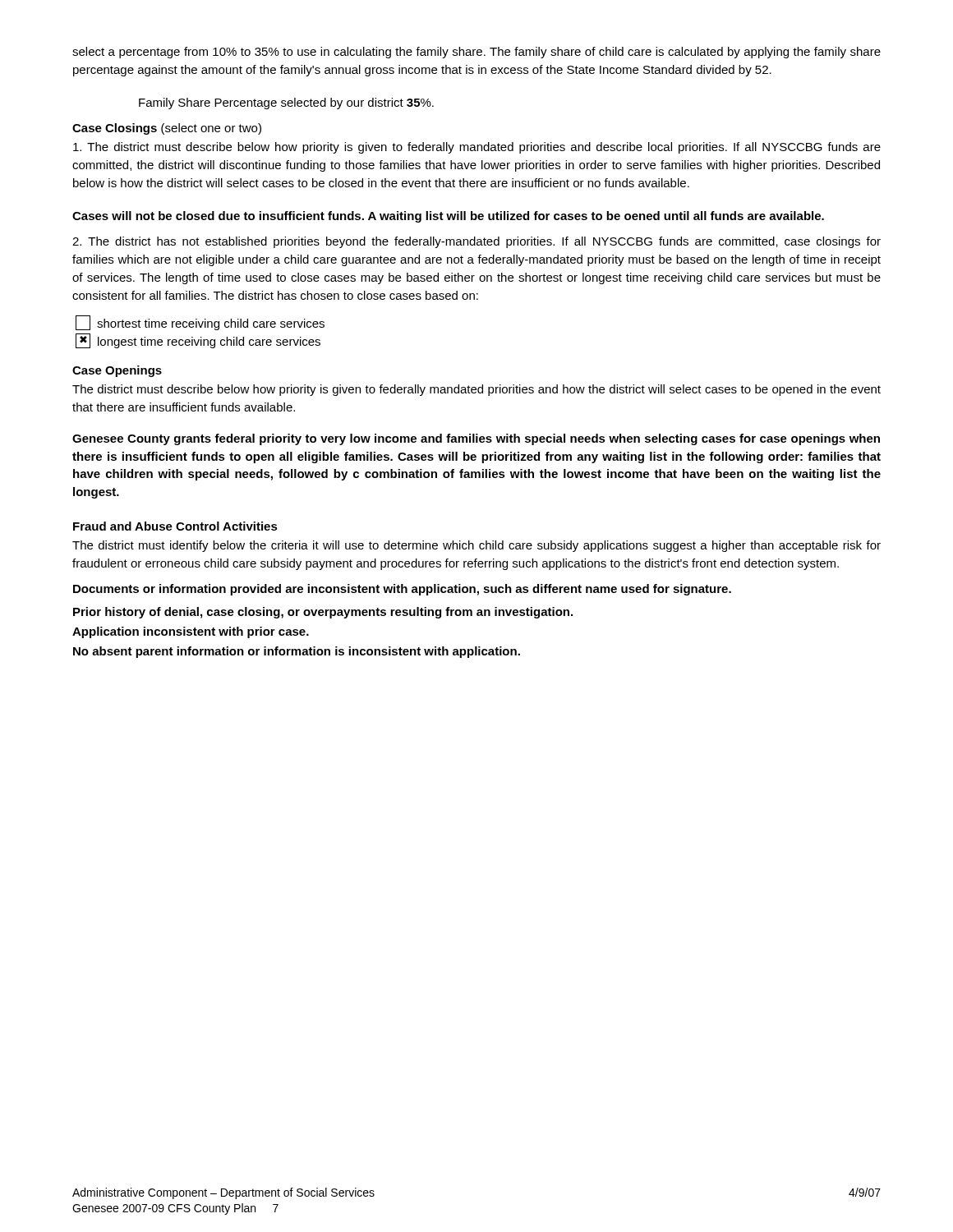Find the region starting "✖ longest time receiving child"
This screenshot has width=953, height=1232.
pos(198,341)
